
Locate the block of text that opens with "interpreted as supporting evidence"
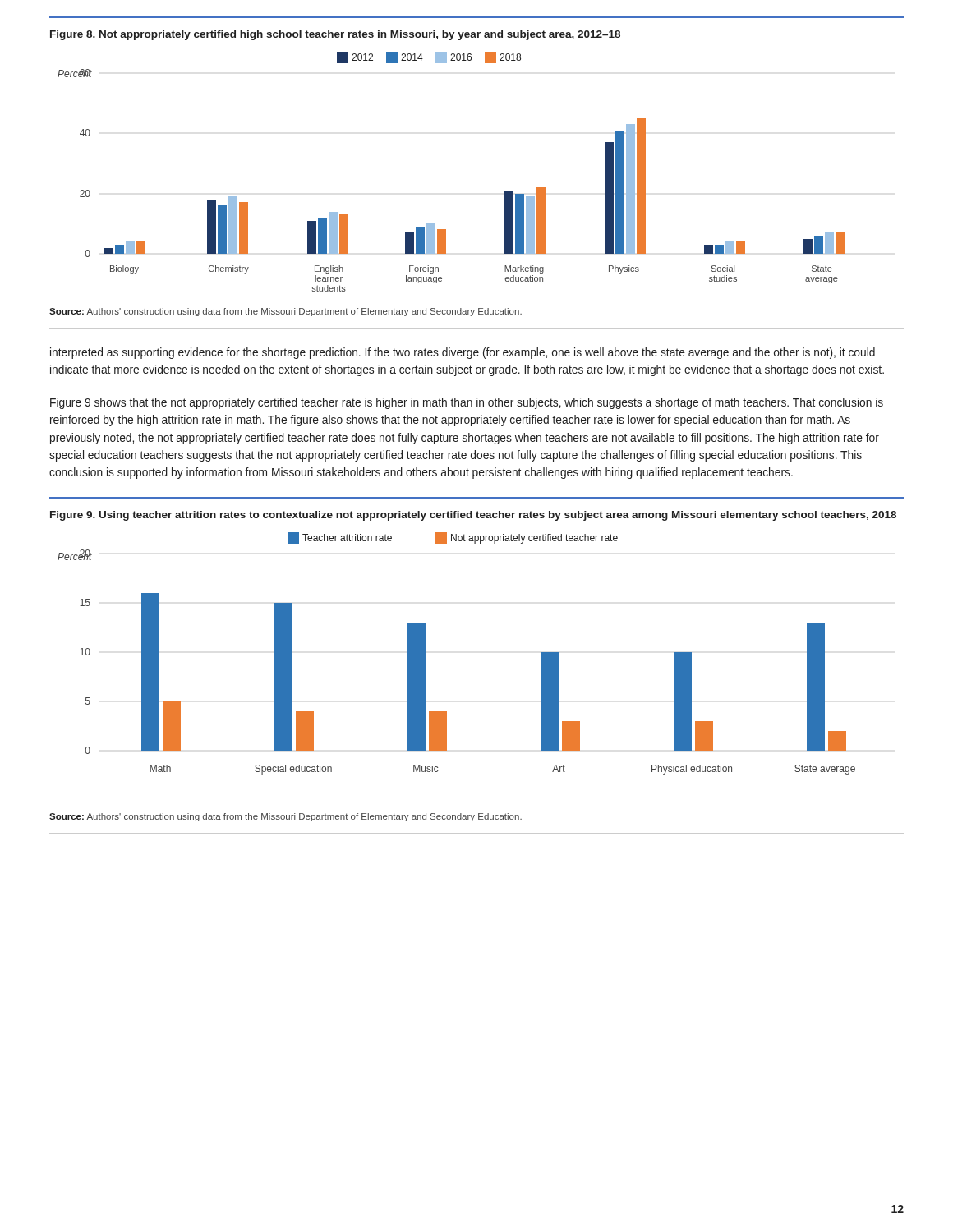[467, 362]
